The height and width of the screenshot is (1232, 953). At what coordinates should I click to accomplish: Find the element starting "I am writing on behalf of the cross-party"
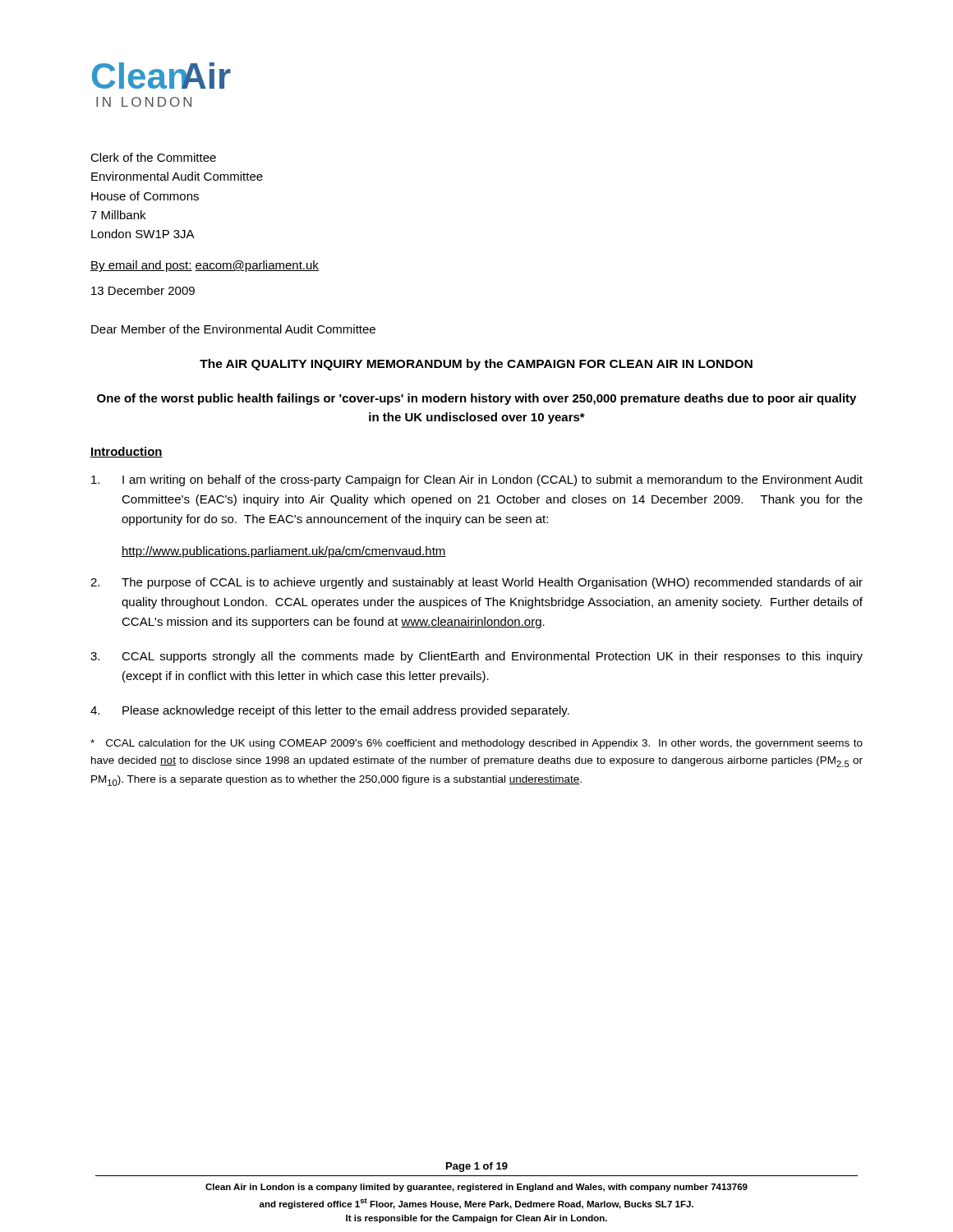tap(476, 499)
